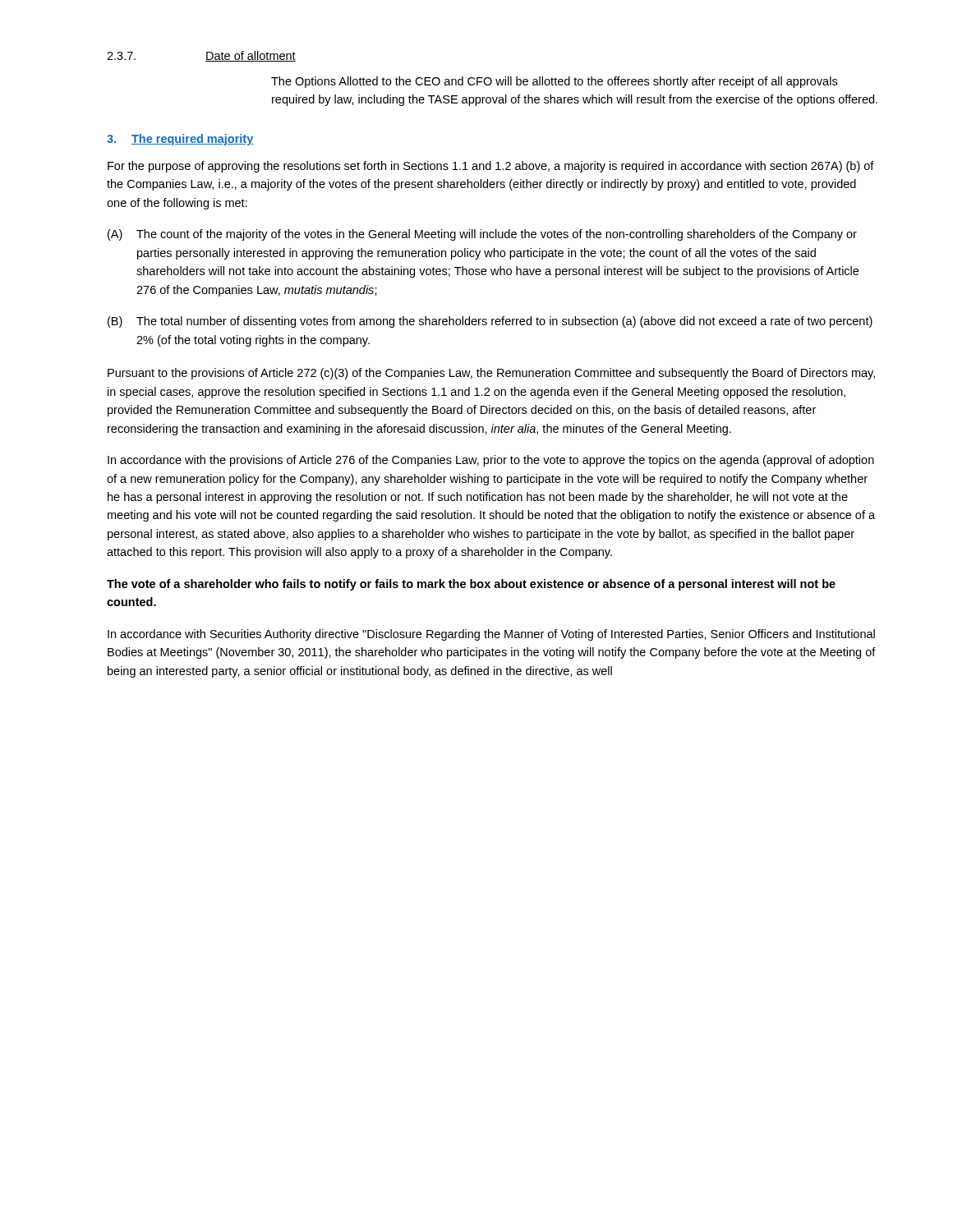Click the passage that begins "In accordance with the provisions of Article 276"
Viewport: 953px width, 1232px height.
[491, 506]
